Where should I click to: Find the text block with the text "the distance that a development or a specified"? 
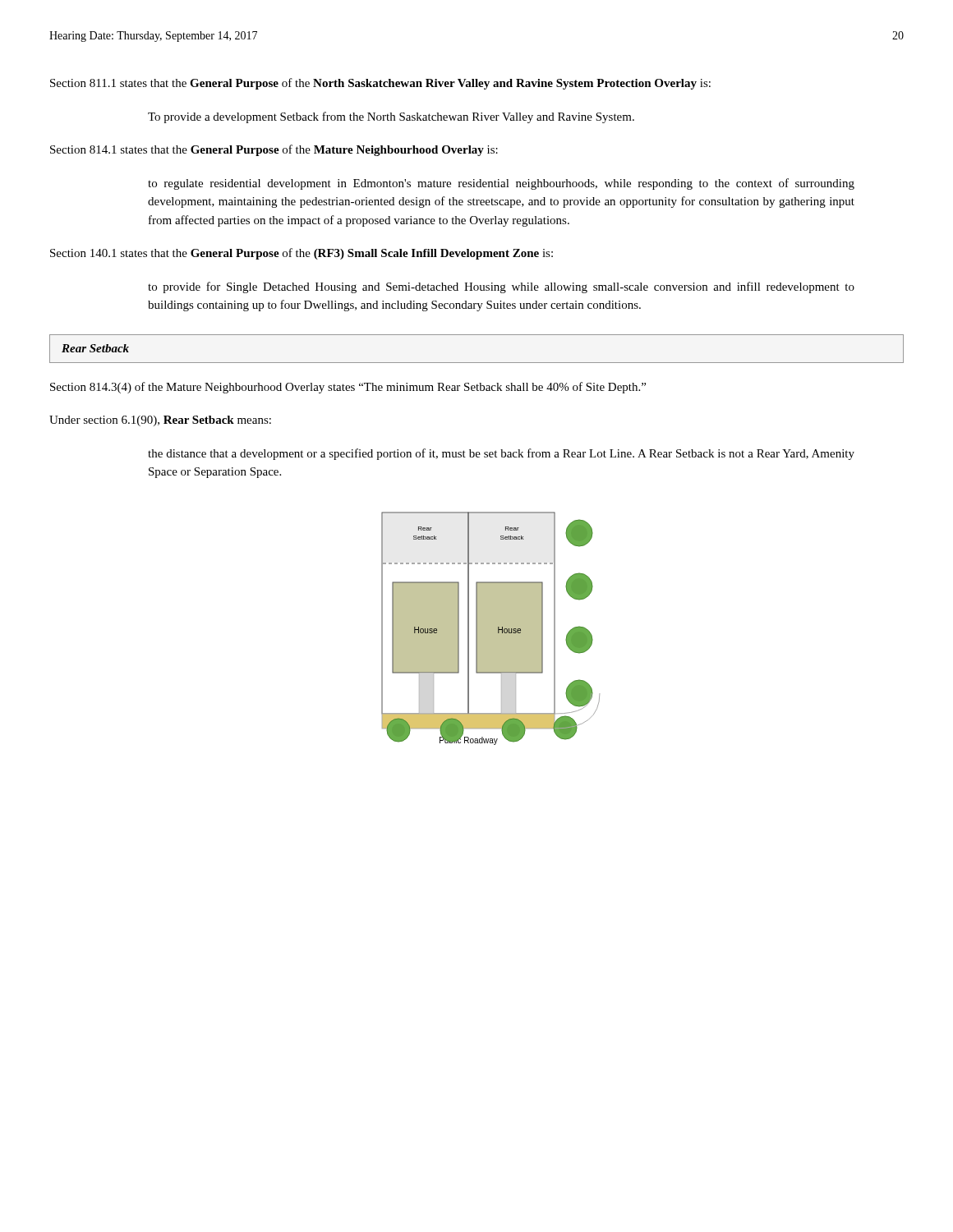pos(501,462)
